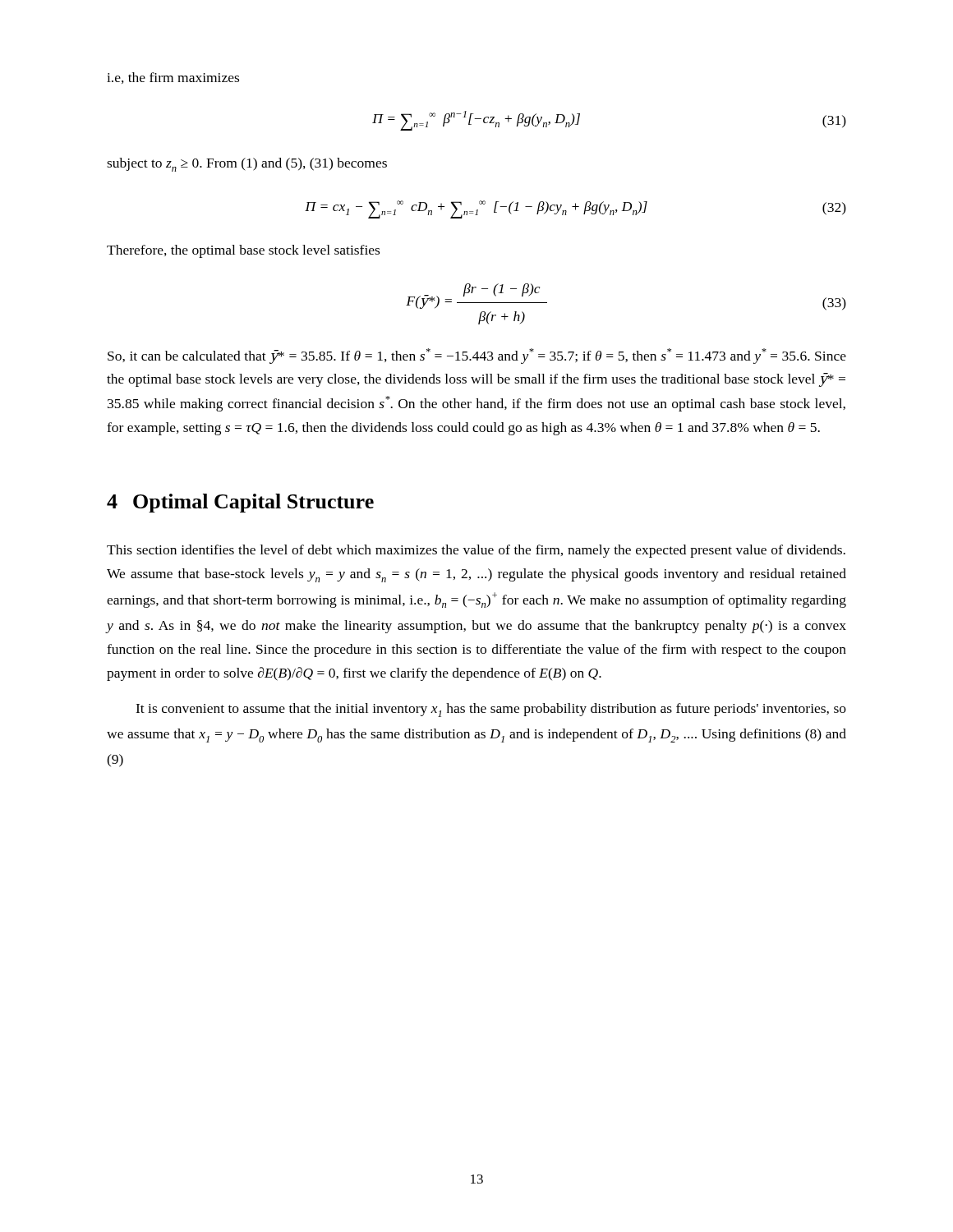Find the text block that reads "It is convenient"
Screen dimensions: 1232x953
(x=476, y=734)
